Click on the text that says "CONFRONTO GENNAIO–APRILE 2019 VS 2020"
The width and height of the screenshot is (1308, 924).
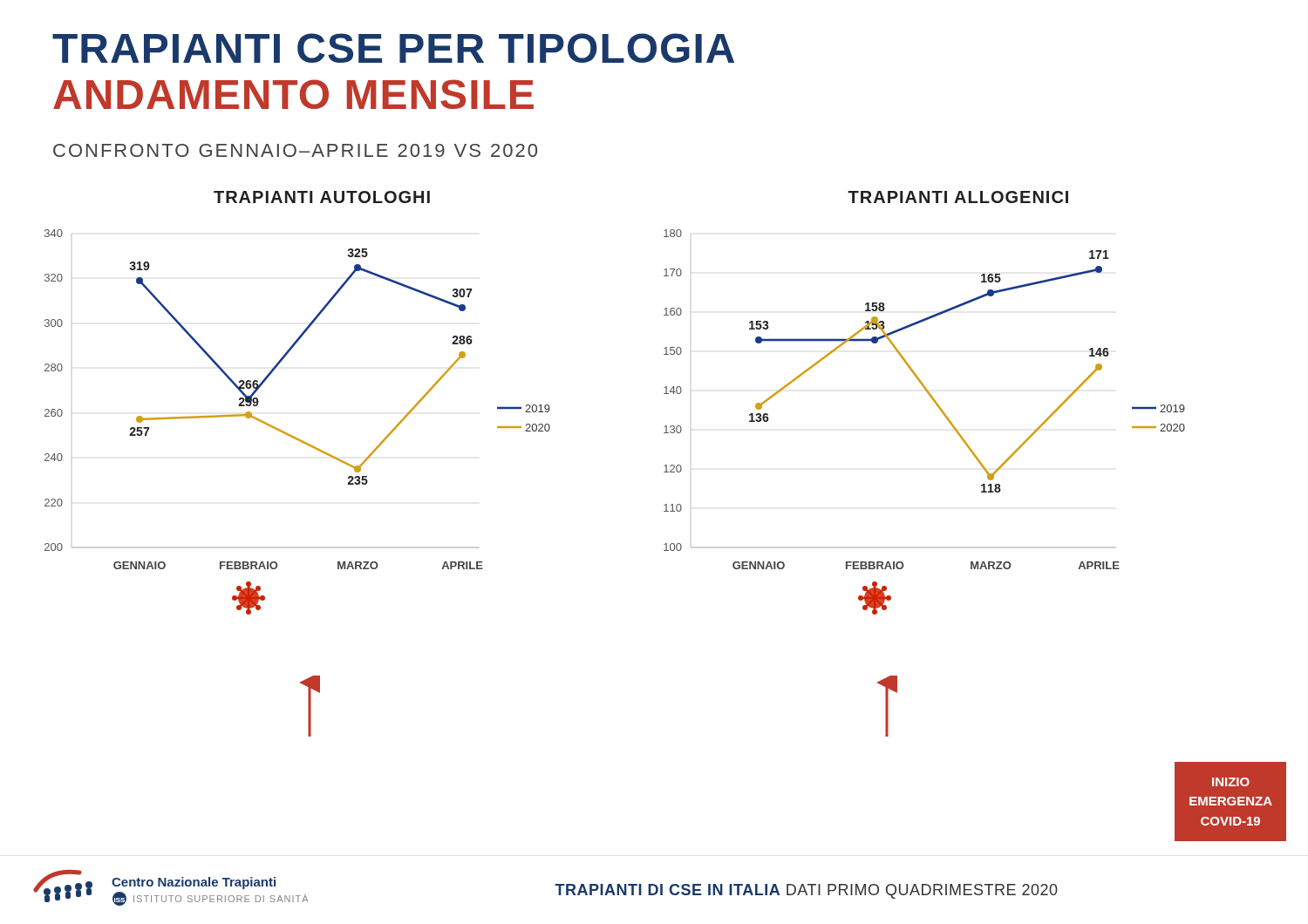pyautogui.click(x=296, y=150)
